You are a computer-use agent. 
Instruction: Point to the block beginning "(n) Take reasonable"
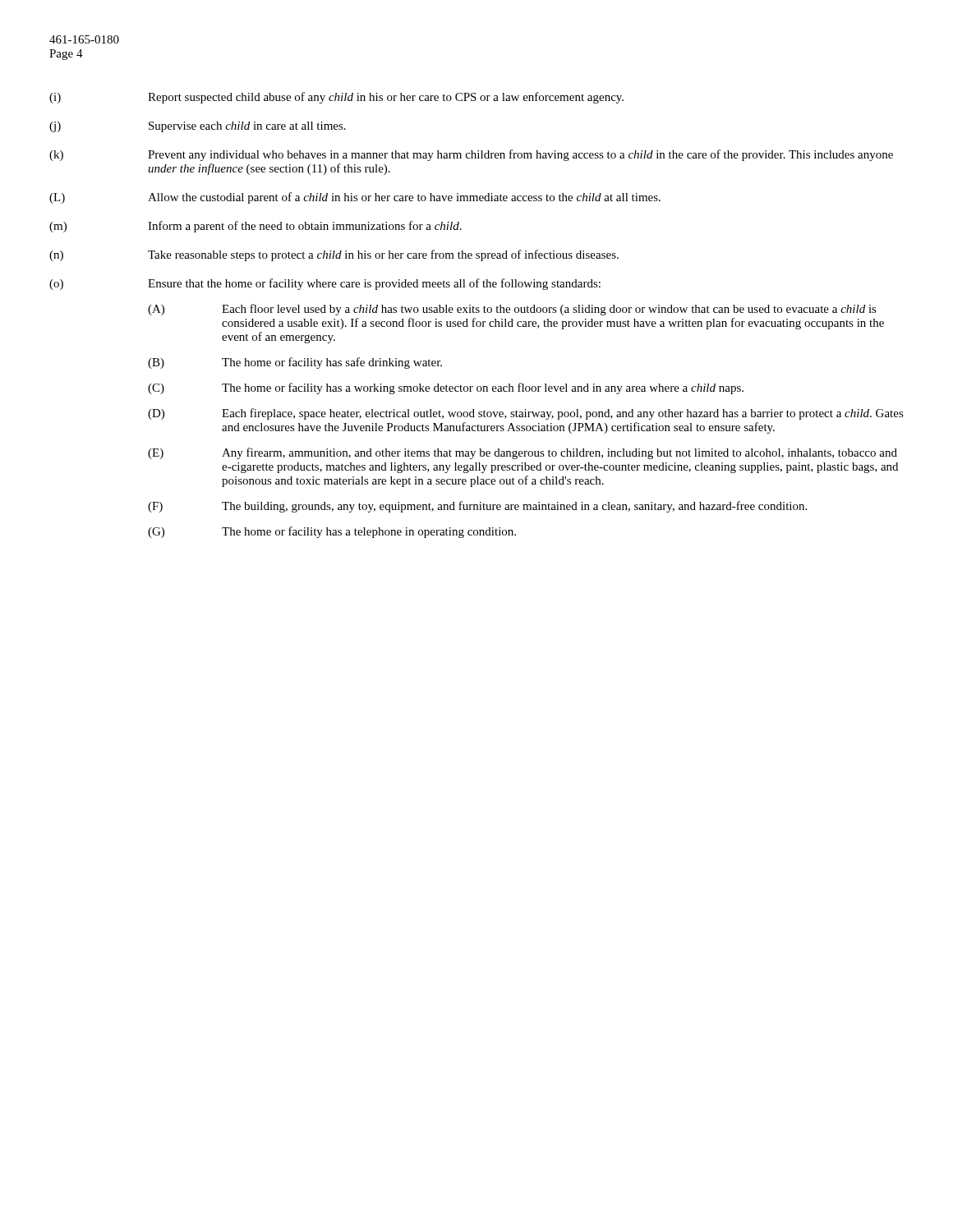pyautogui.click(x=476, y=255)
